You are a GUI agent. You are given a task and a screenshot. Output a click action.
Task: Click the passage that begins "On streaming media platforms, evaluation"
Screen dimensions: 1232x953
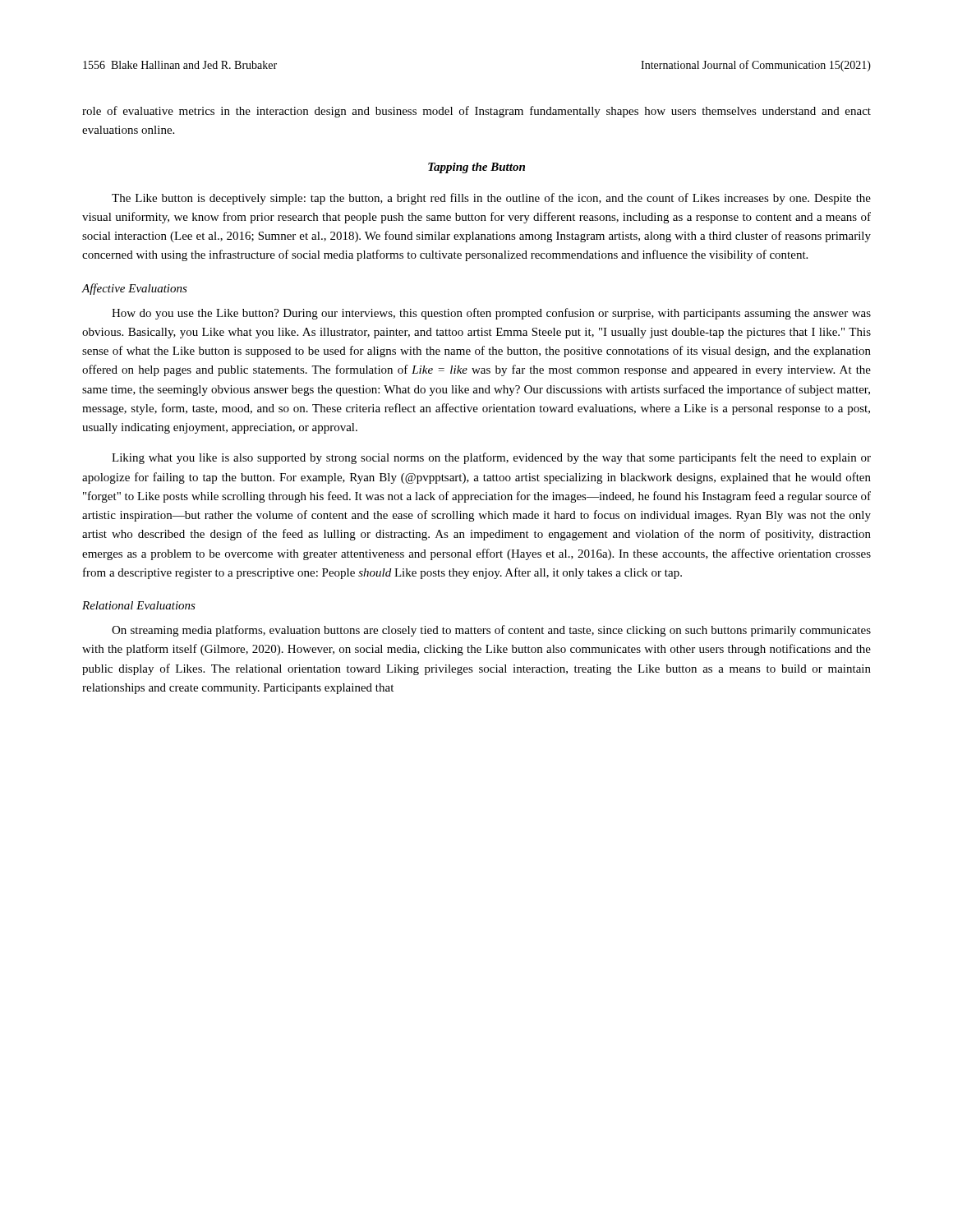pyautogui.click(x=476, y=659)
